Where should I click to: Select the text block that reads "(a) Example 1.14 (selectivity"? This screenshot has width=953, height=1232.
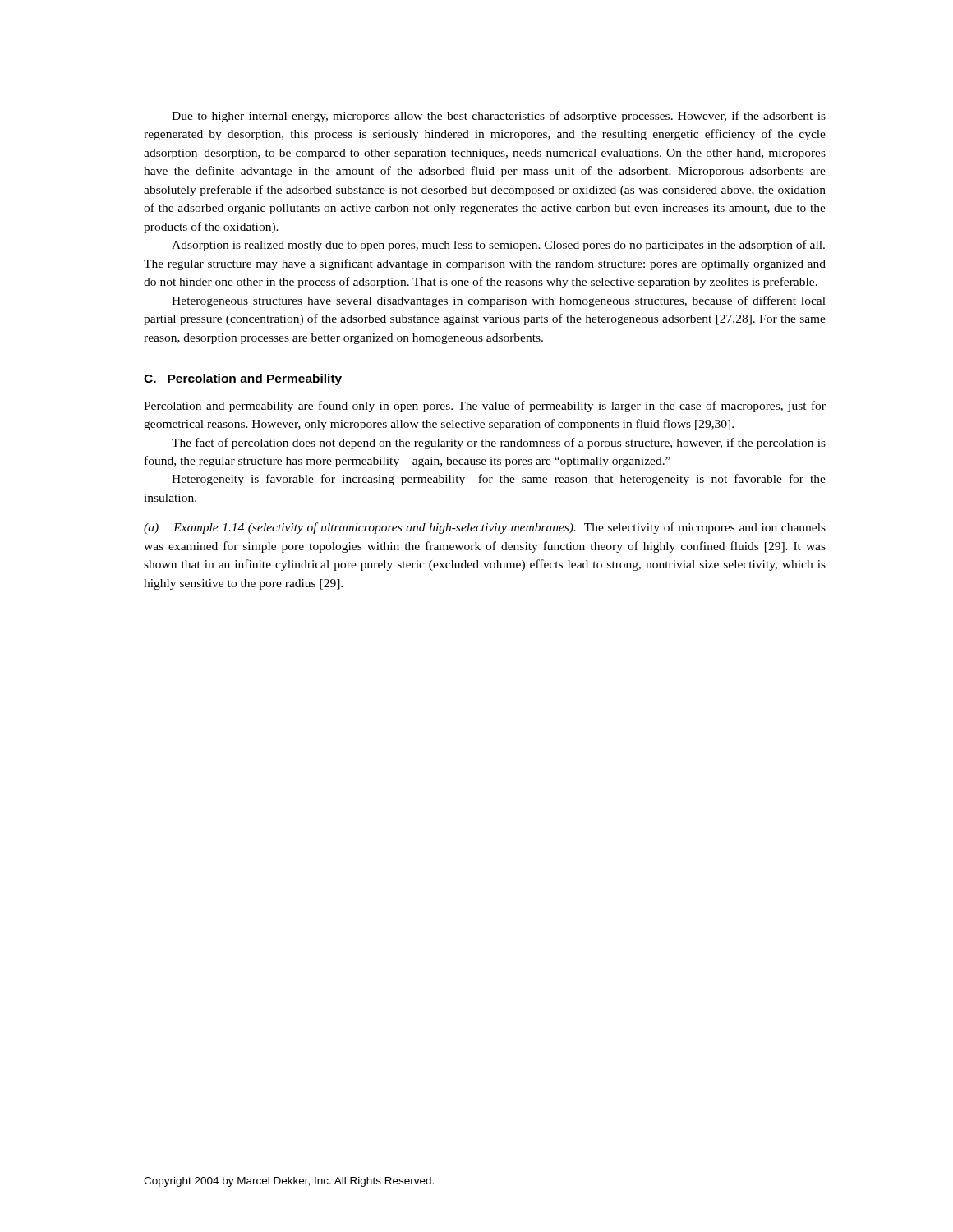coord(485,555)
